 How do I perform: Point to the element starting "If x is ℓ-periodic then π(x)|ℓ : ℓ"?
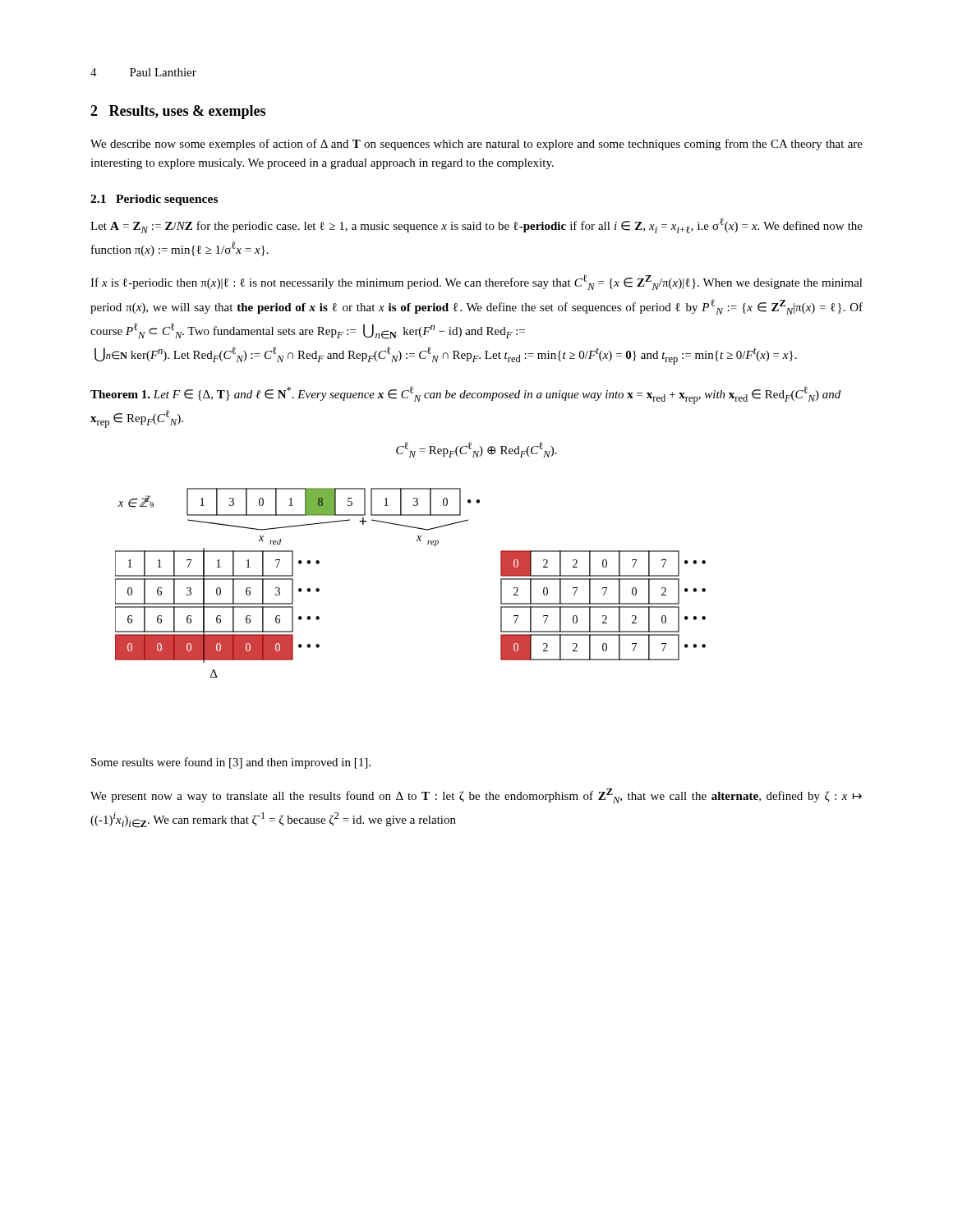pos(476,320)
